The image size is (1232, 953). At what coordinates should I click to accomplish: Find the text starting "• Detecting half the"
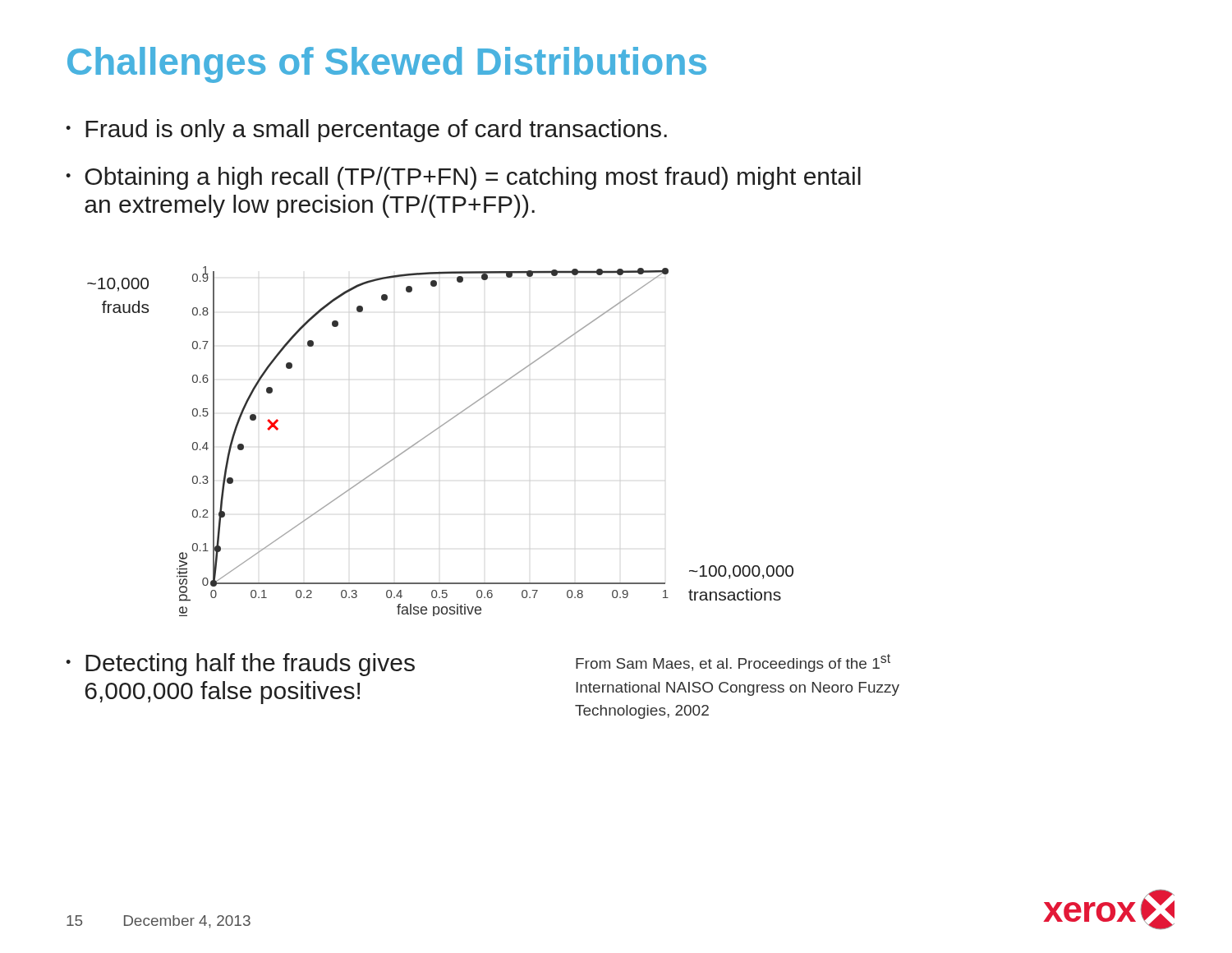(241, 677)
